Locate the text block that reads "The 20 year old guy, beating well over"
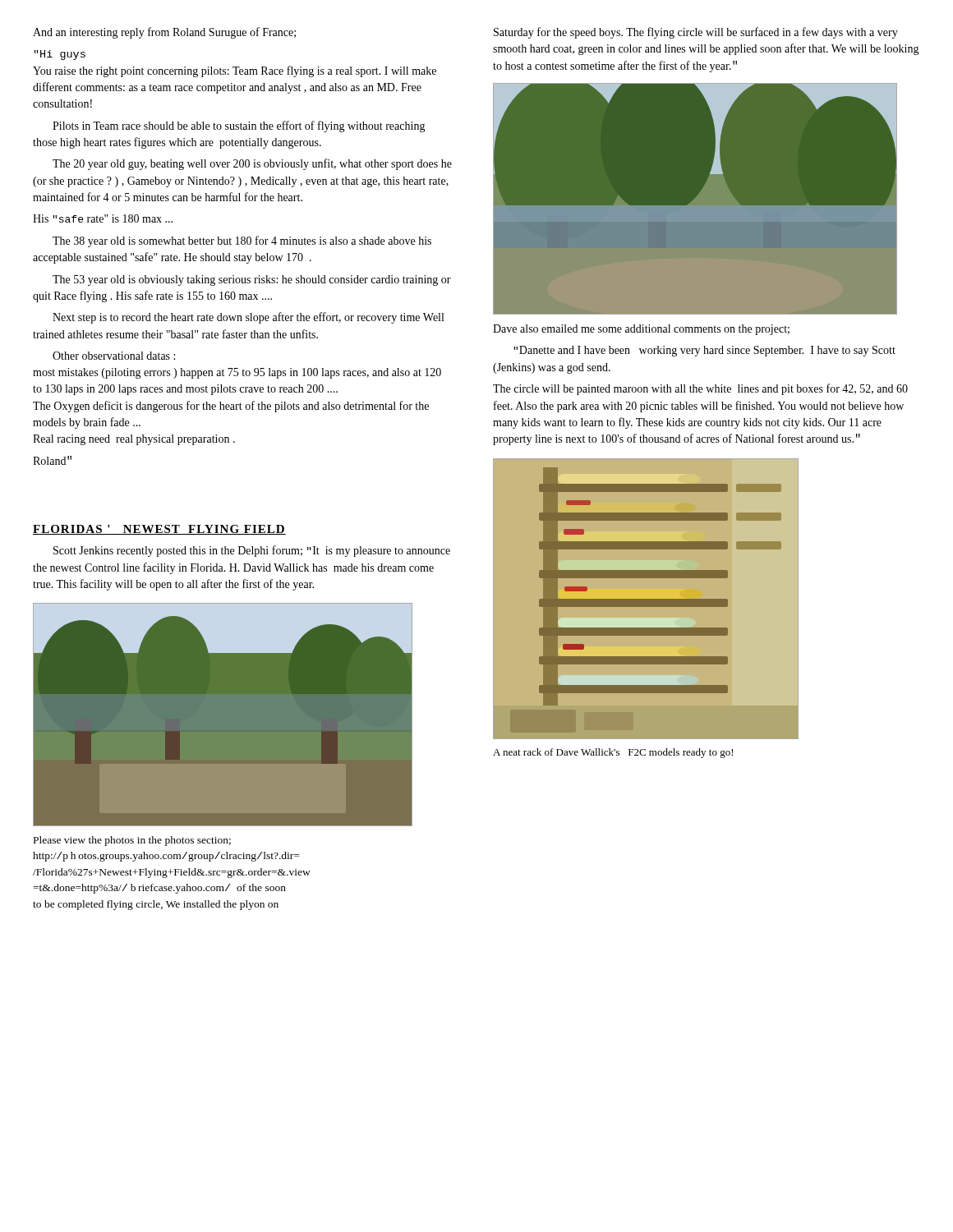This screenshot has height=1232, width=953. pos(242,181)
